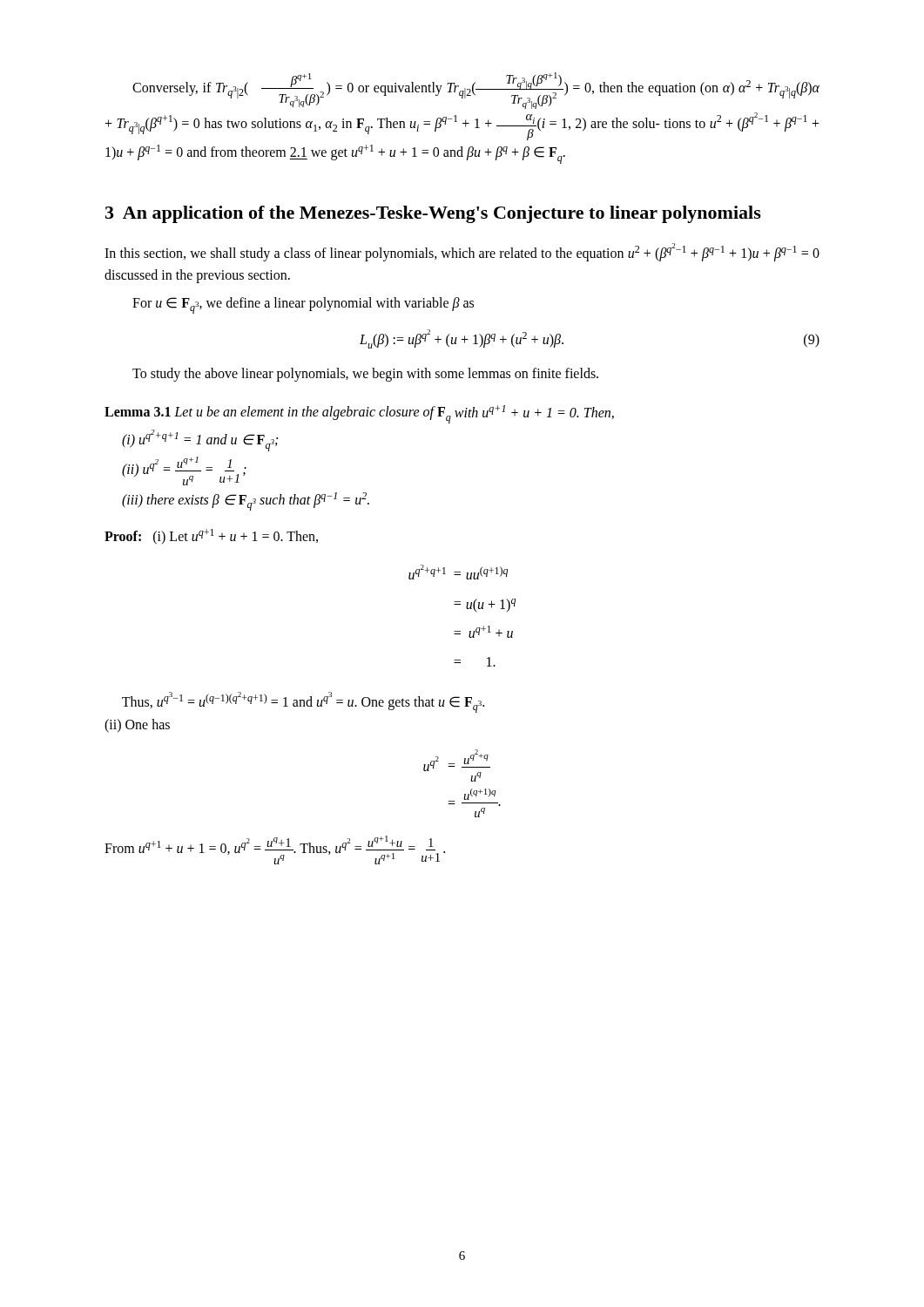
Task: Click on the text block that reads "In this section, we shall study a"
Action: (x=462, y=263)
